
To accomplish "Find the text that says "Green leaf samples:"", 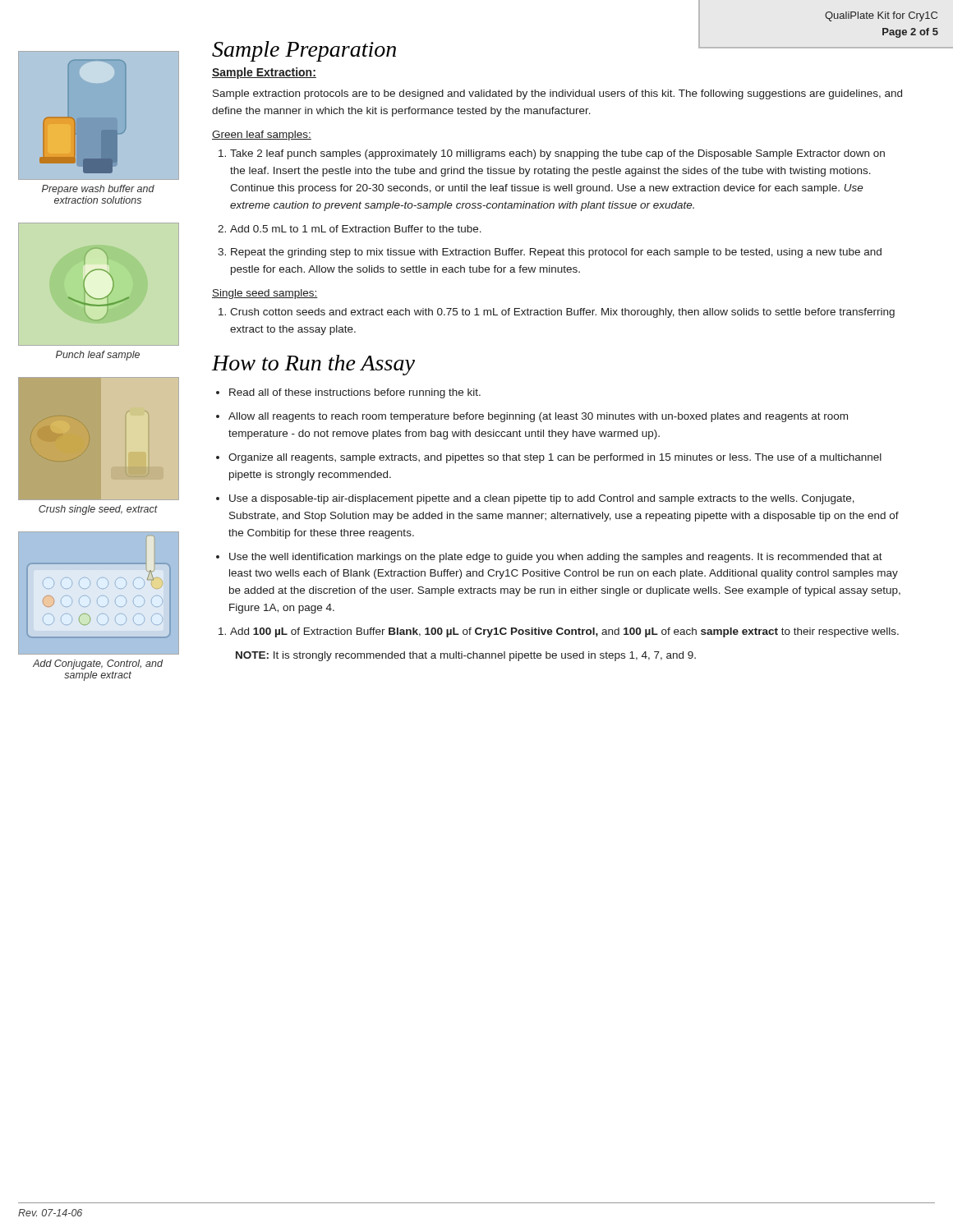I will tap(262, 134).
